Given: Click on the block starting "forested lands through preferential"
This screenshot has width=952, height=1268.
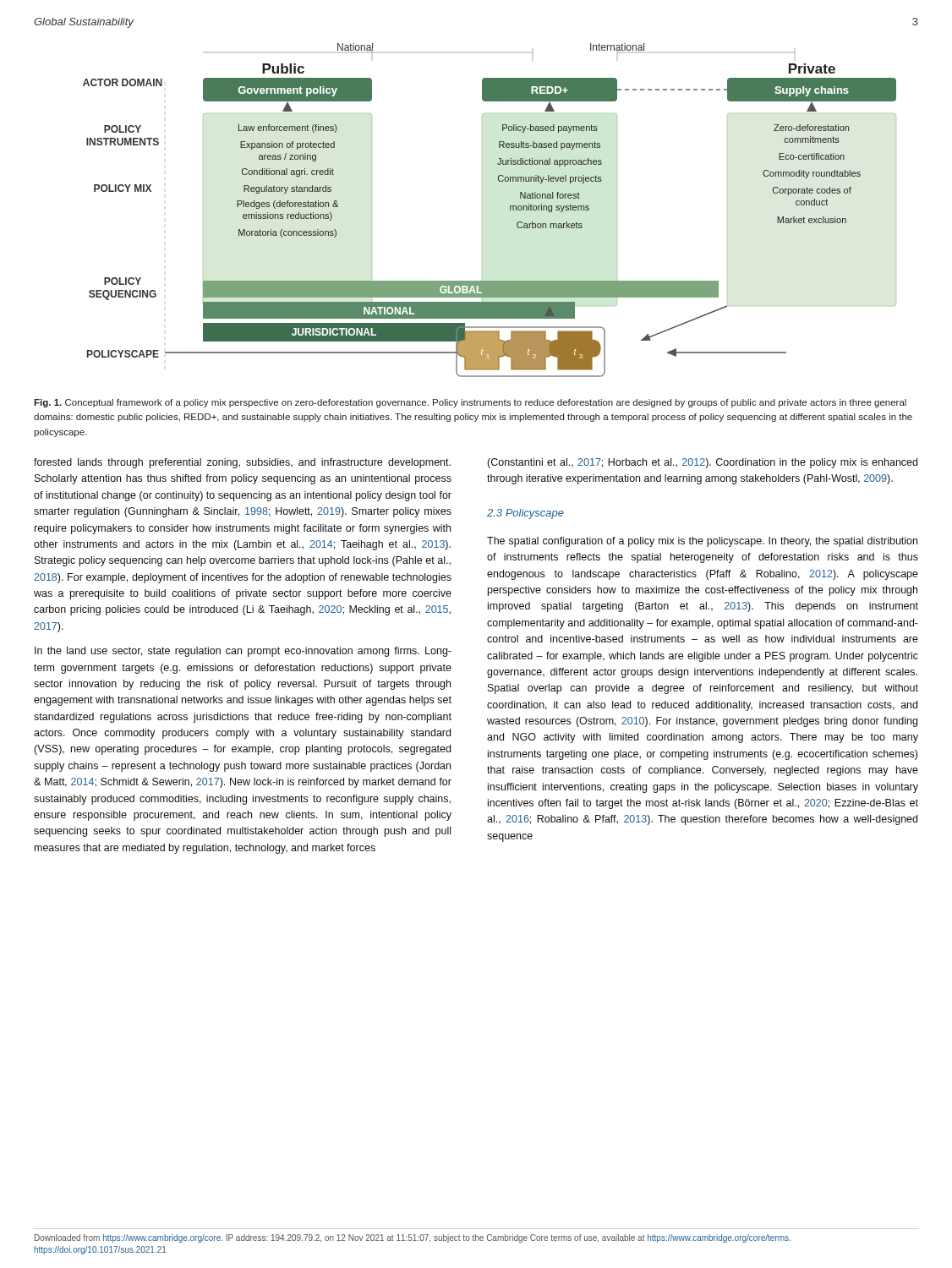Looking at the screenshot, I should point(243,656).
